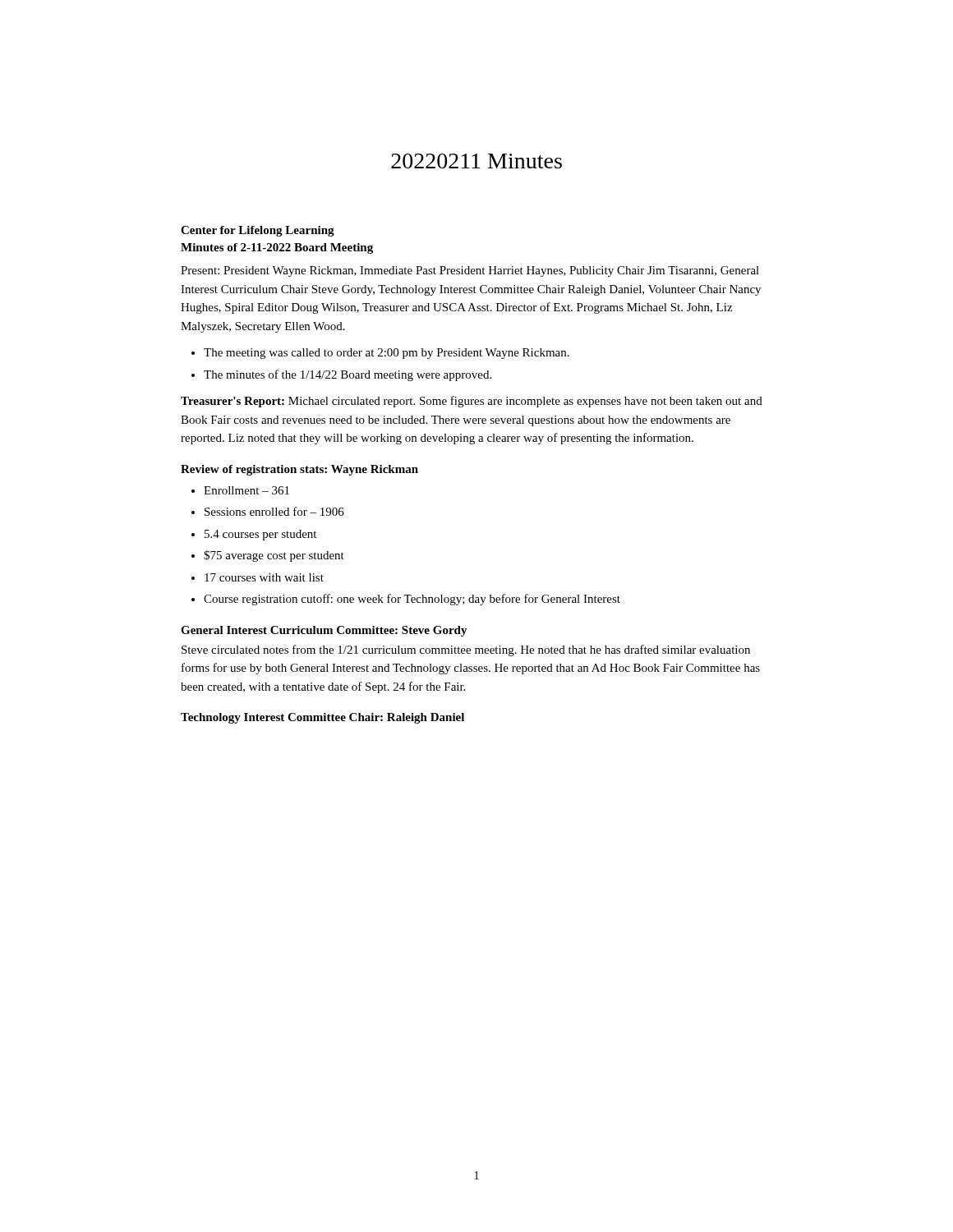The height and width of the screenshot is (1232, 953).
Task: Select the title
Action: tap(476, 161)
